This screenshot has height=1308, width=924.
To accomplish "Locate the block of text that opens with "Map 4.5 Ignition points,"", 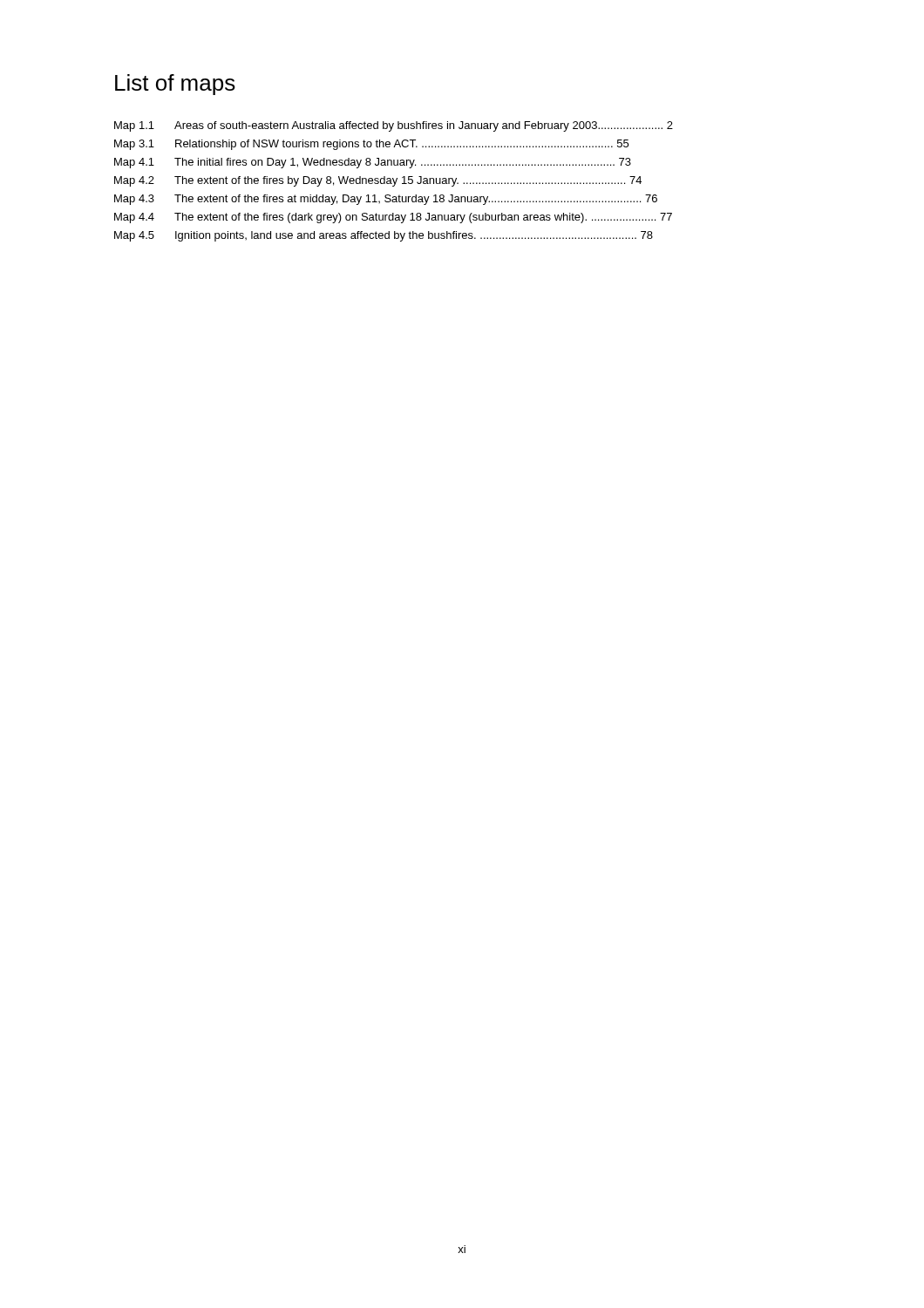I will point(383,235).
